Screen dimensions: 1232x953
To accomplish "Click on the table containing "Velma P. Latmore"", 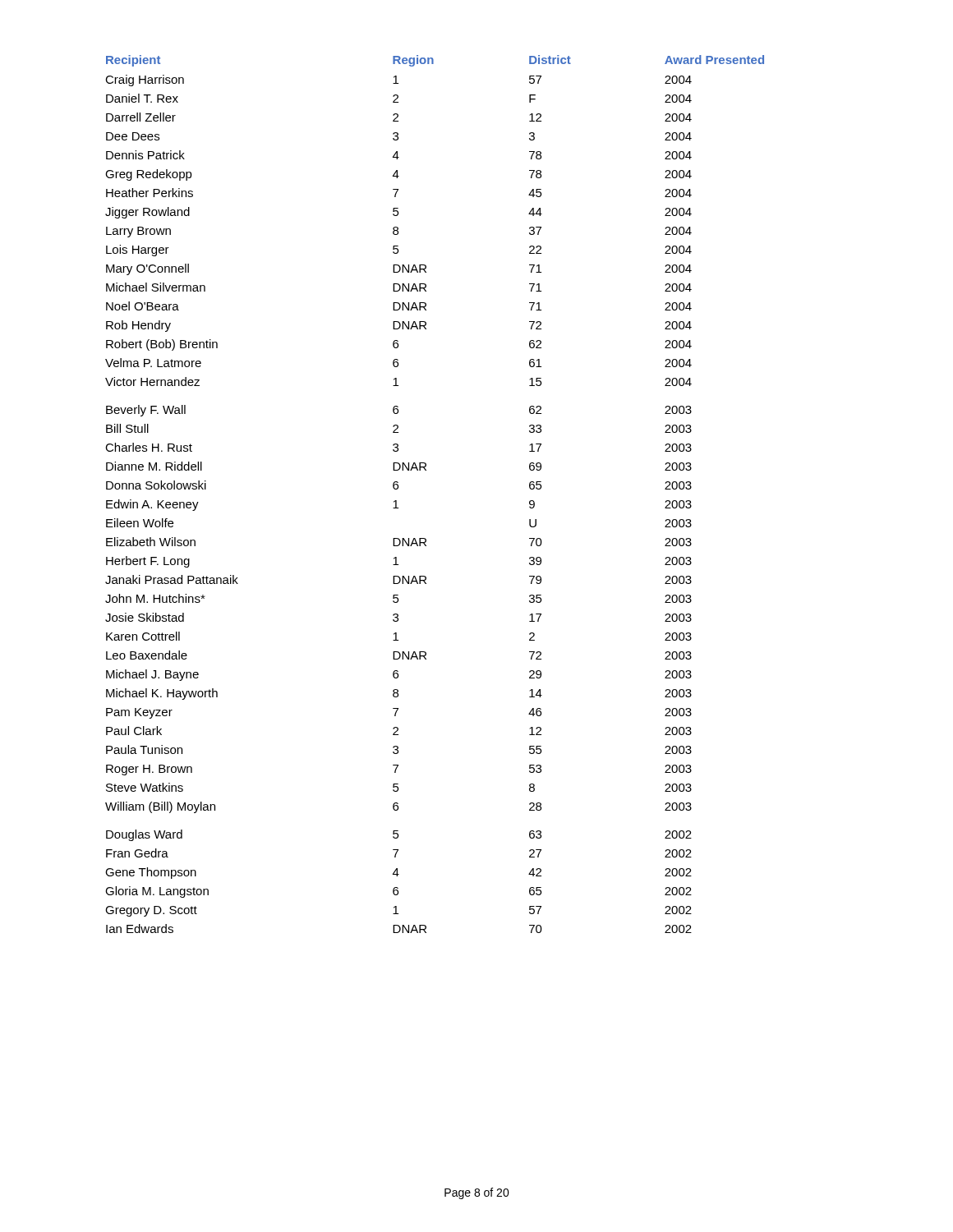I will pos(476,494).
